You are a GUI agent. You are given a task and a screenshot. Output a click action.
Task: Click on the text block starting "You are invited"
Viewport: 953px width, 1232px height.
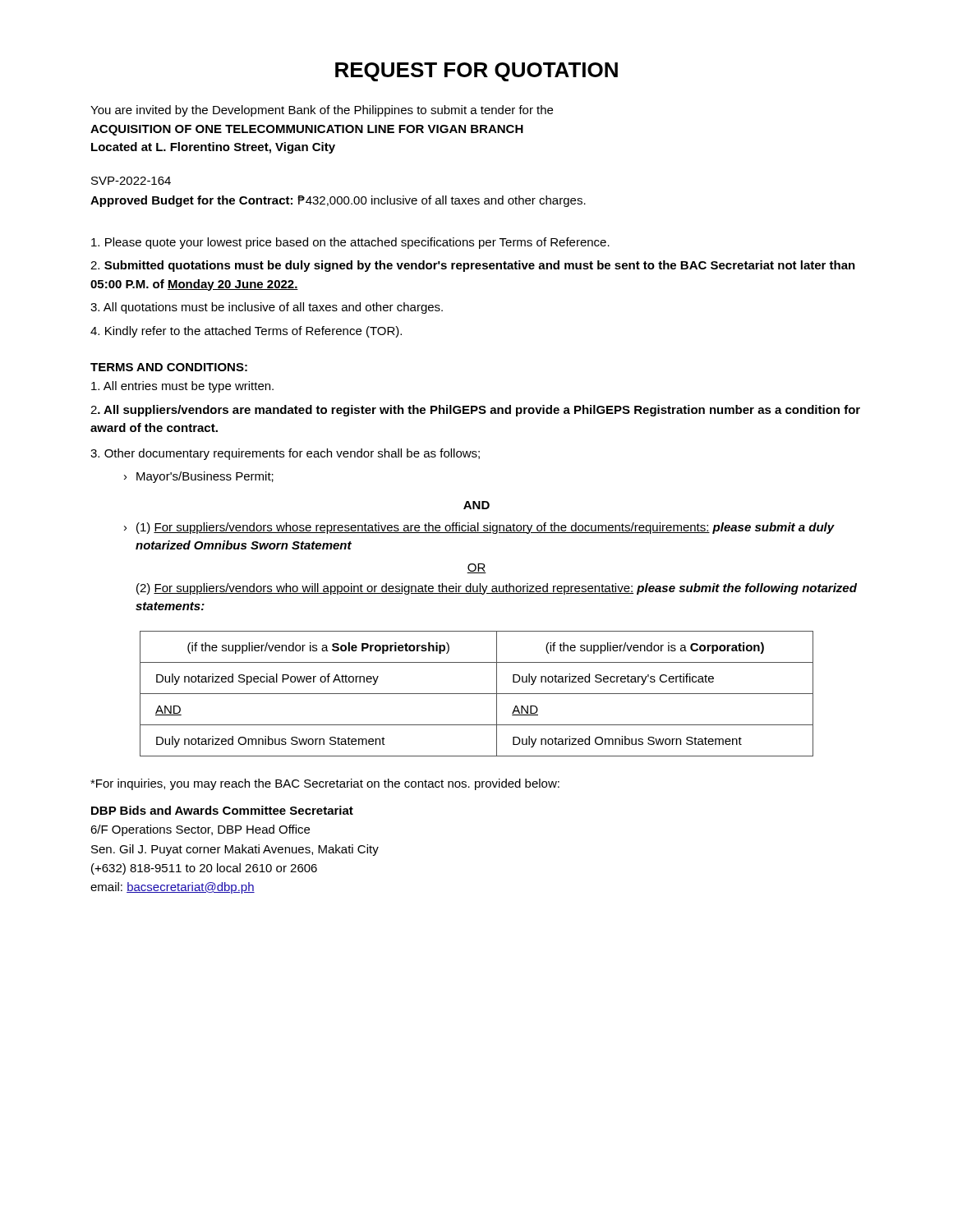coord(322,128)
